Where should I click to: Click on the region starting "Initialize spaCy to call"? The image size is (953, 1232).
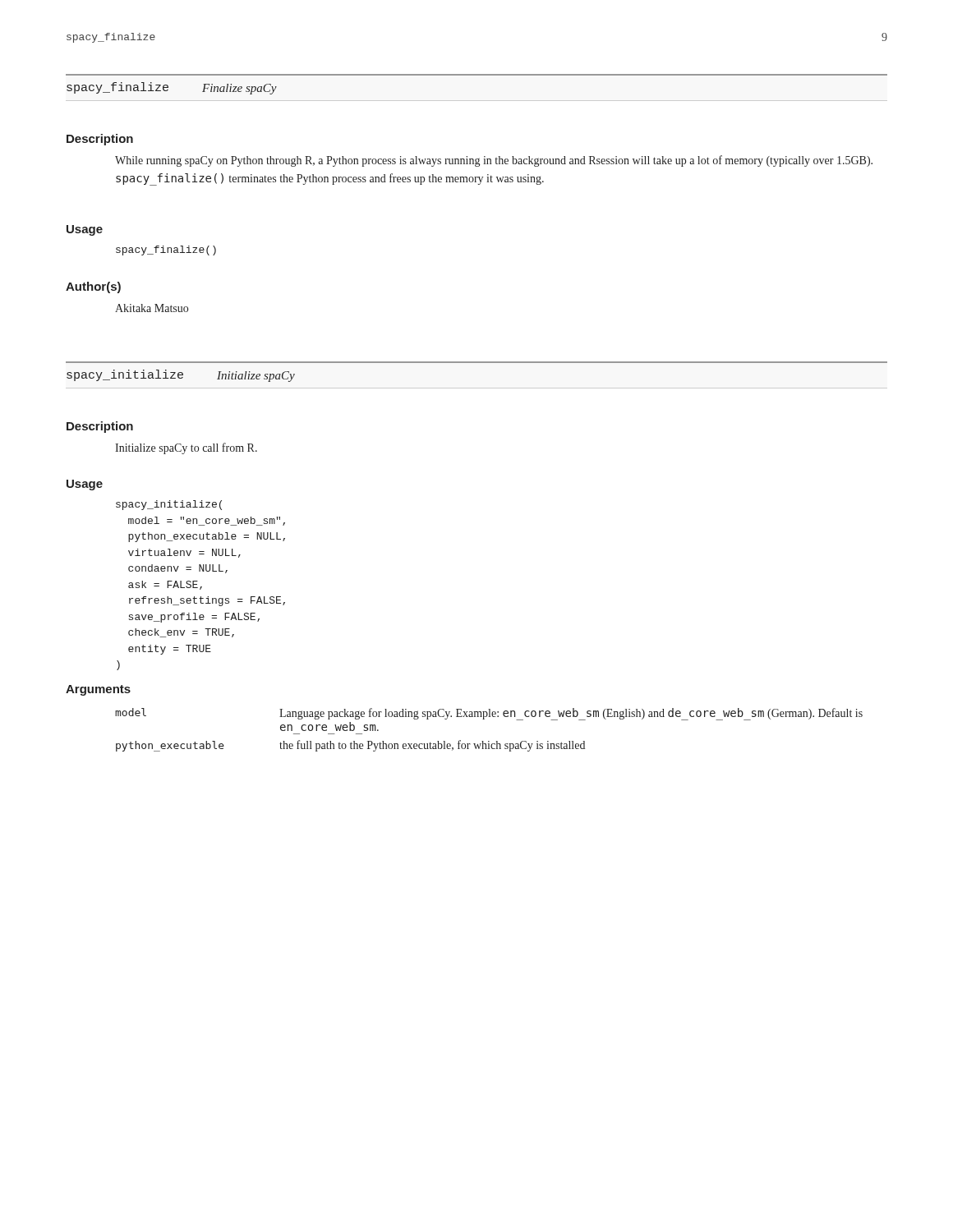pos(186,448)
